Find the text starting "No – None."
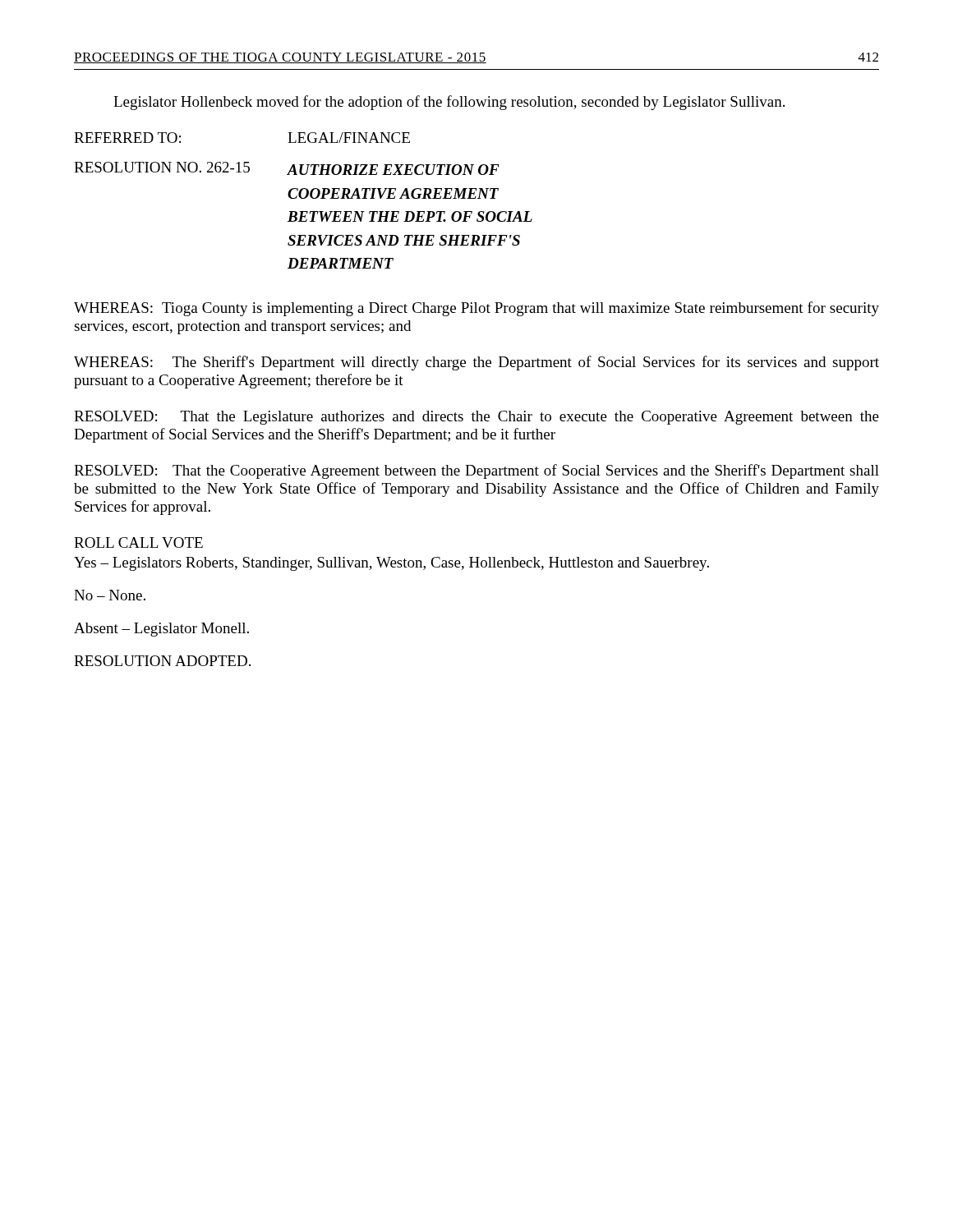 (x=110, y=595)
